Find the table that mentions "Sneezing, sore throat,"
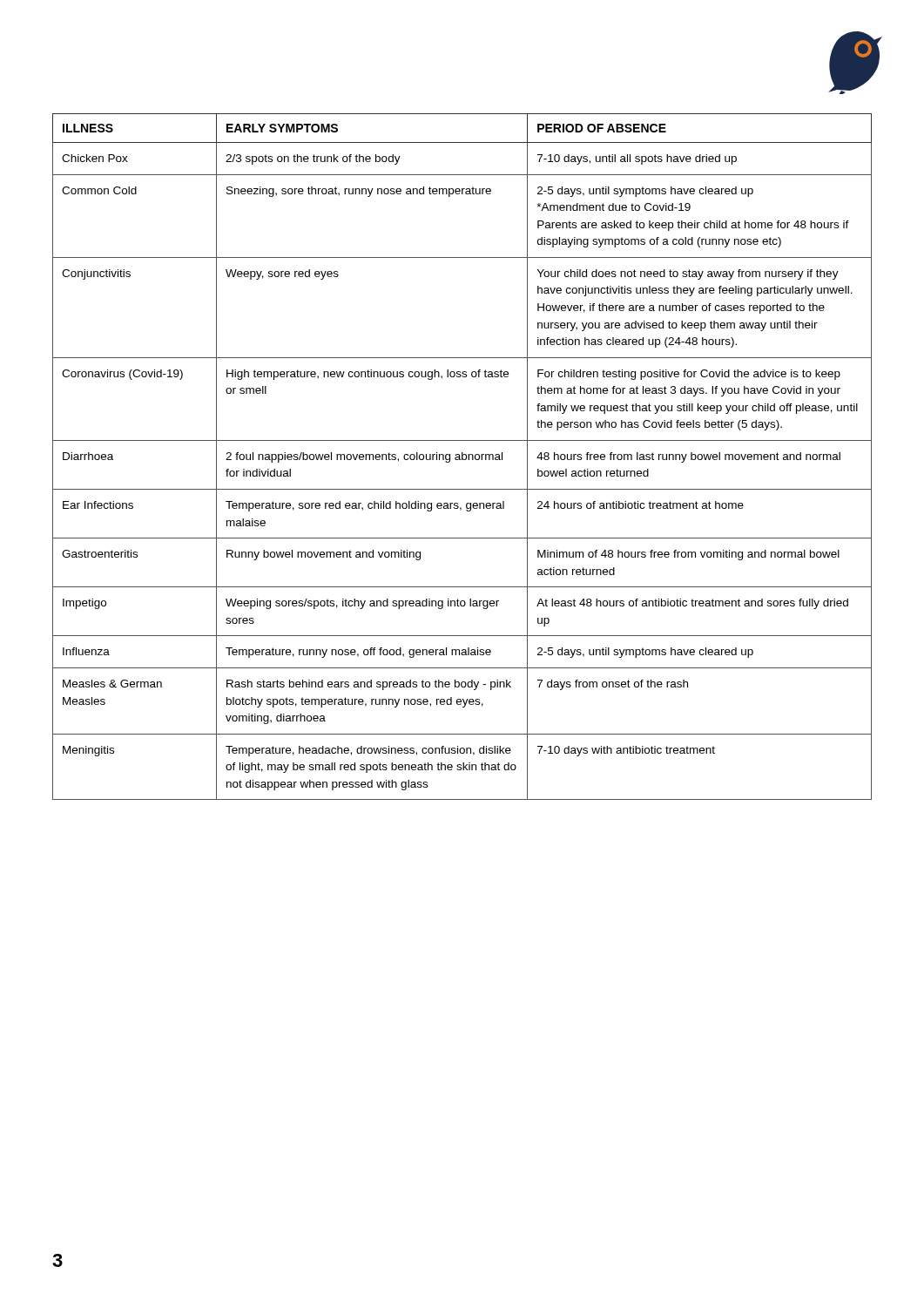Viewport: 924px width, 1307px height. point(462,457)
